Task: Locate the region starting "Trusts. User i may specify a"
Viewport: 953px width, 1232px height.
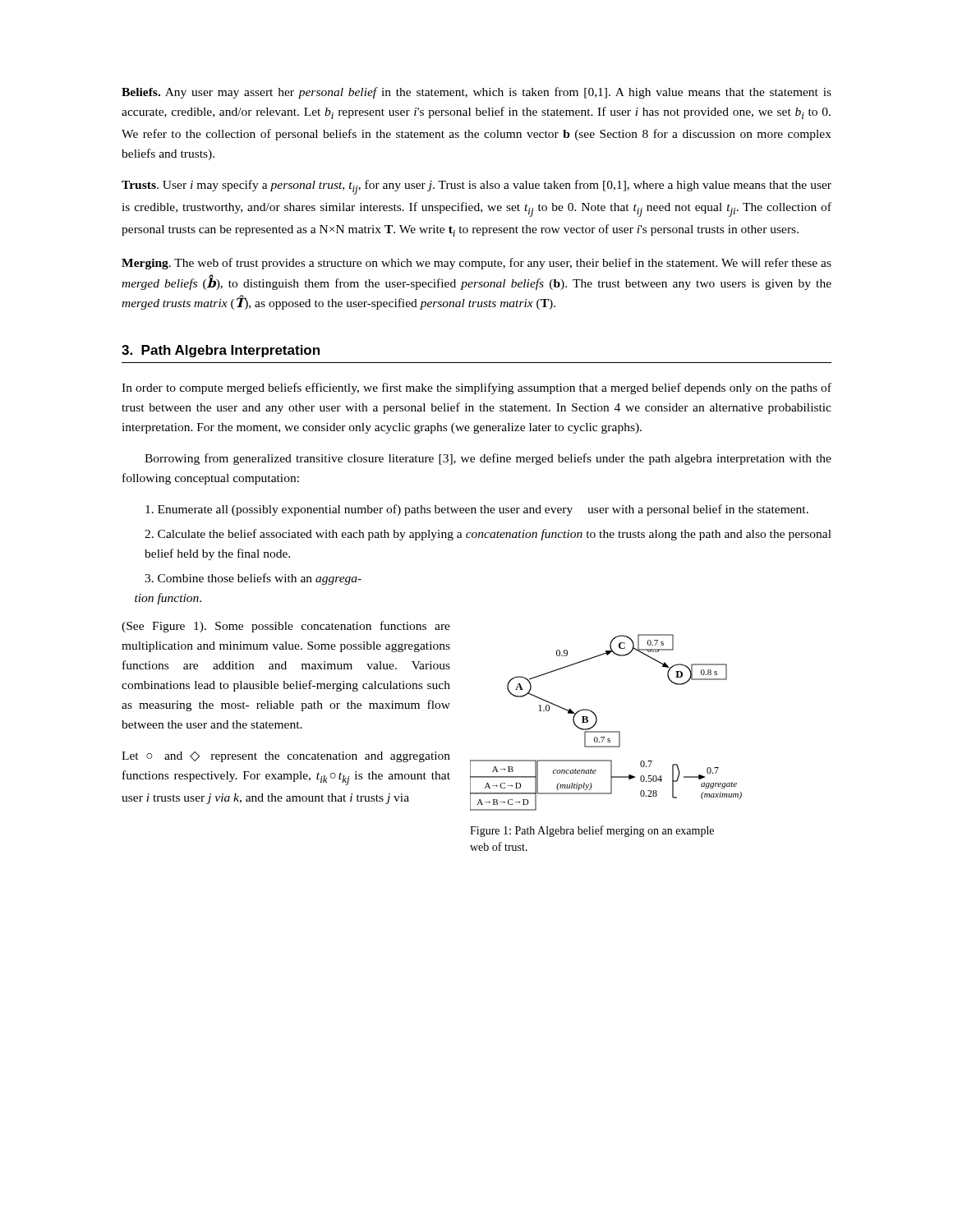Action: click(x=476, y=208)
